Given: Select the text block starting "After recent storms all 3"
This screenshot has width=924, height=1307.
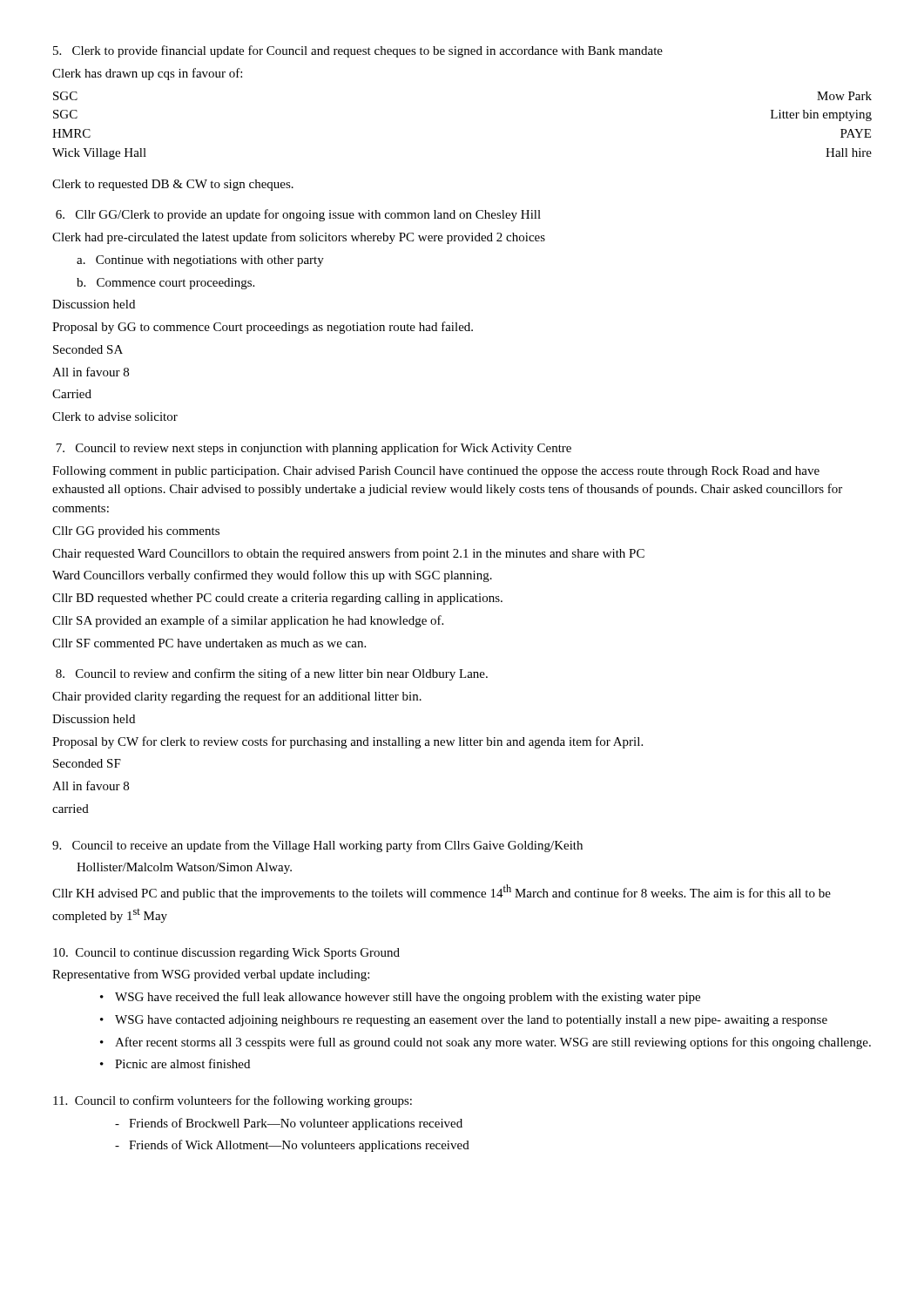Looking at the screenshot, I should 483,1042.
